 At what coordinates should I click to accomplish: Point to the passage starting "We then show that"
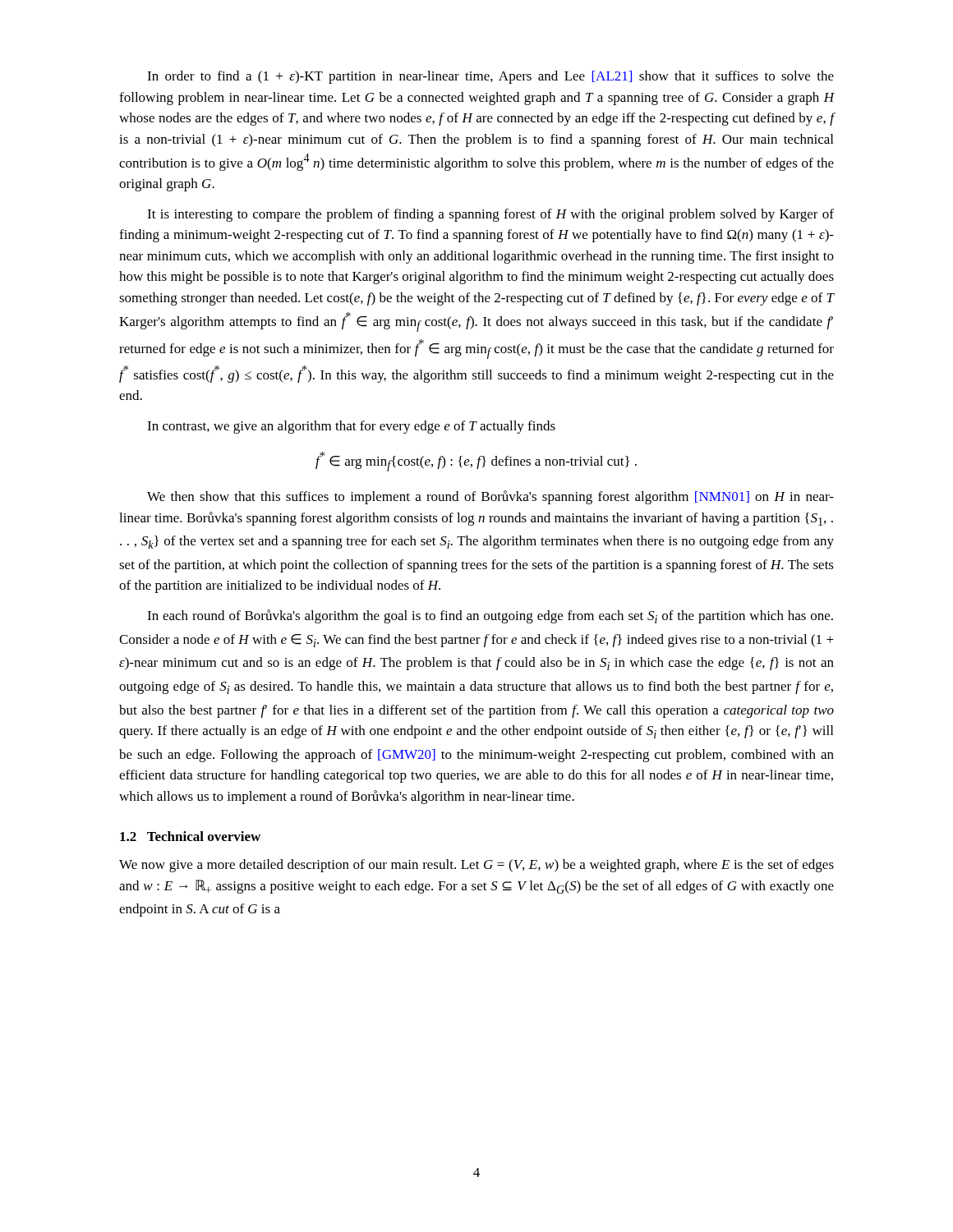476,647
